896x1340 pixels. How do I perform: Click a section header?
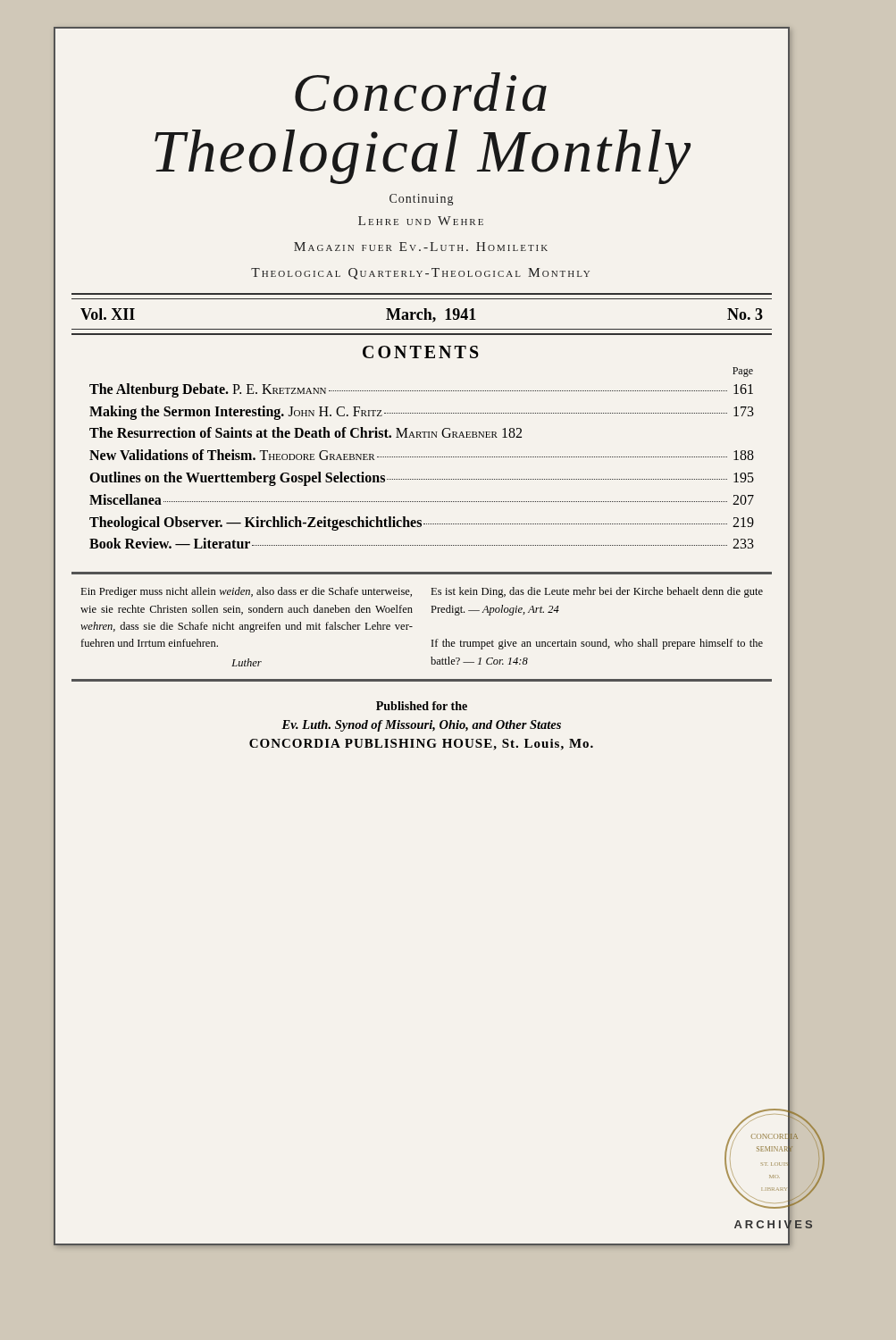coord(422,352)
